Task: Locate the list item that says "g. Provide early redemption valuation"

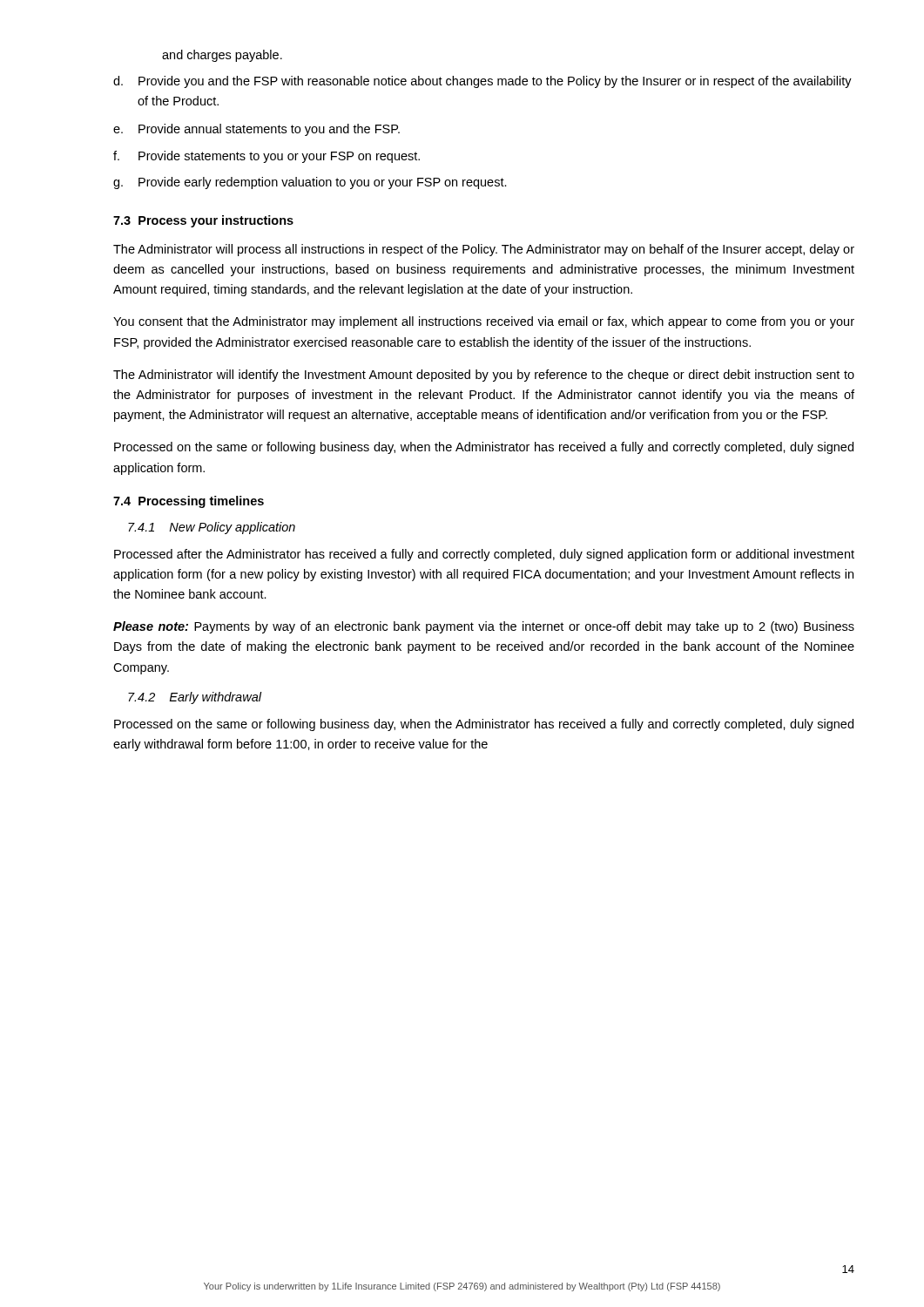Action: pos(484,183)
